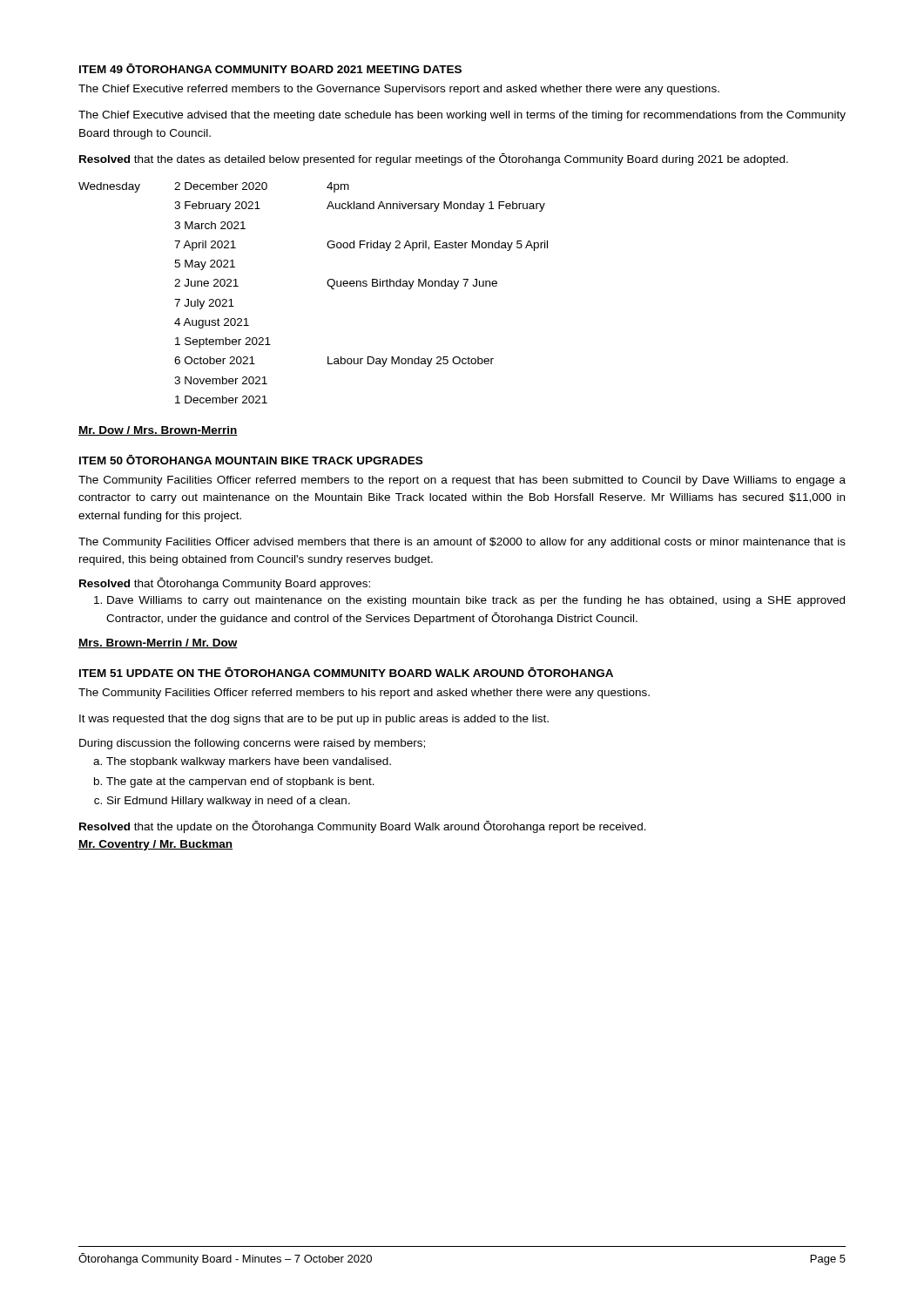This screenshot has width=924, height=1307.
Task: Click on the text block that reads "The Chief Executive advised that the meeting"
Action: (x=462, y=124)
